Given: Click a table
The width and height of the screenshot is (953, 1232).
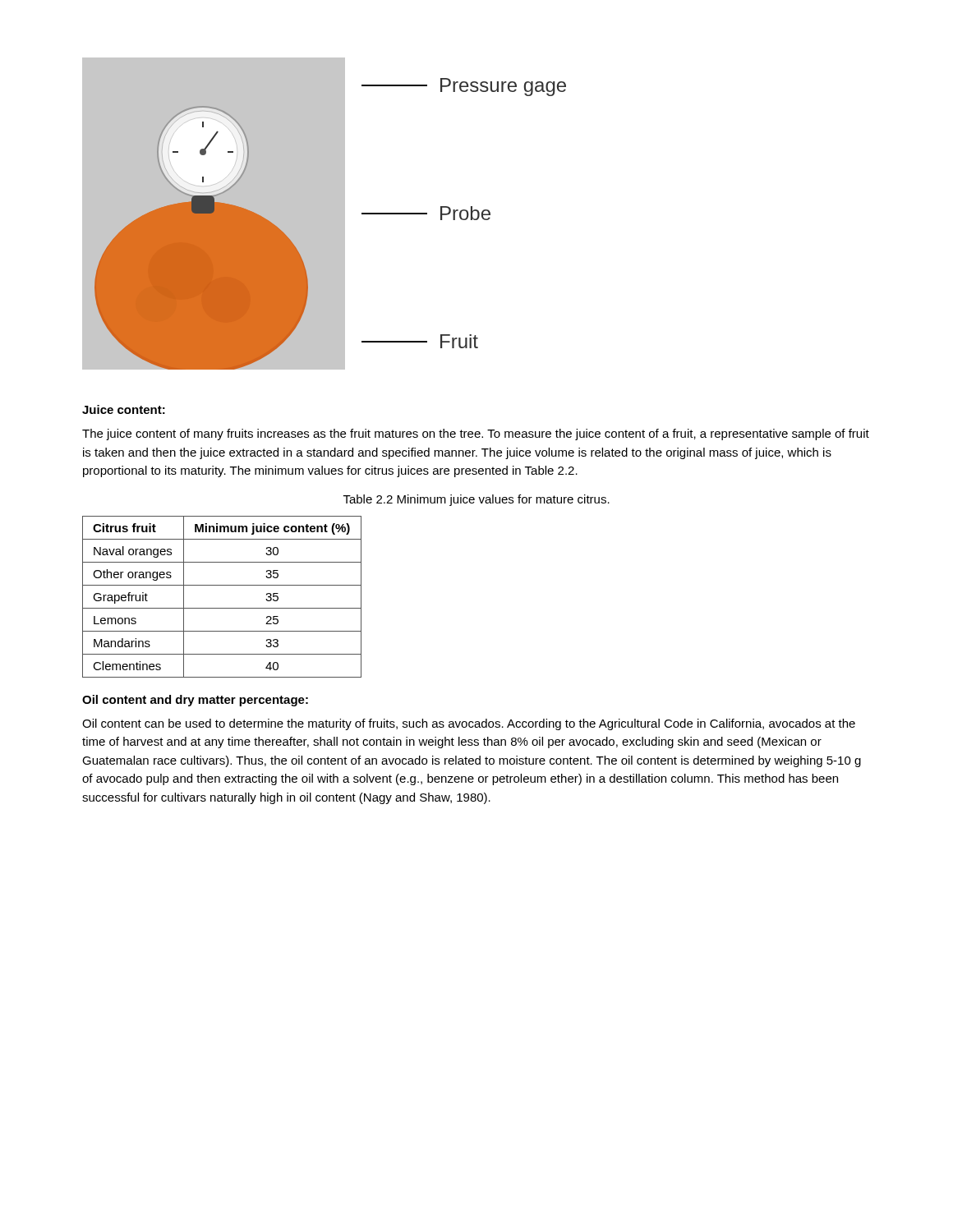Looking at the screenshot, I should coord(476,596).
